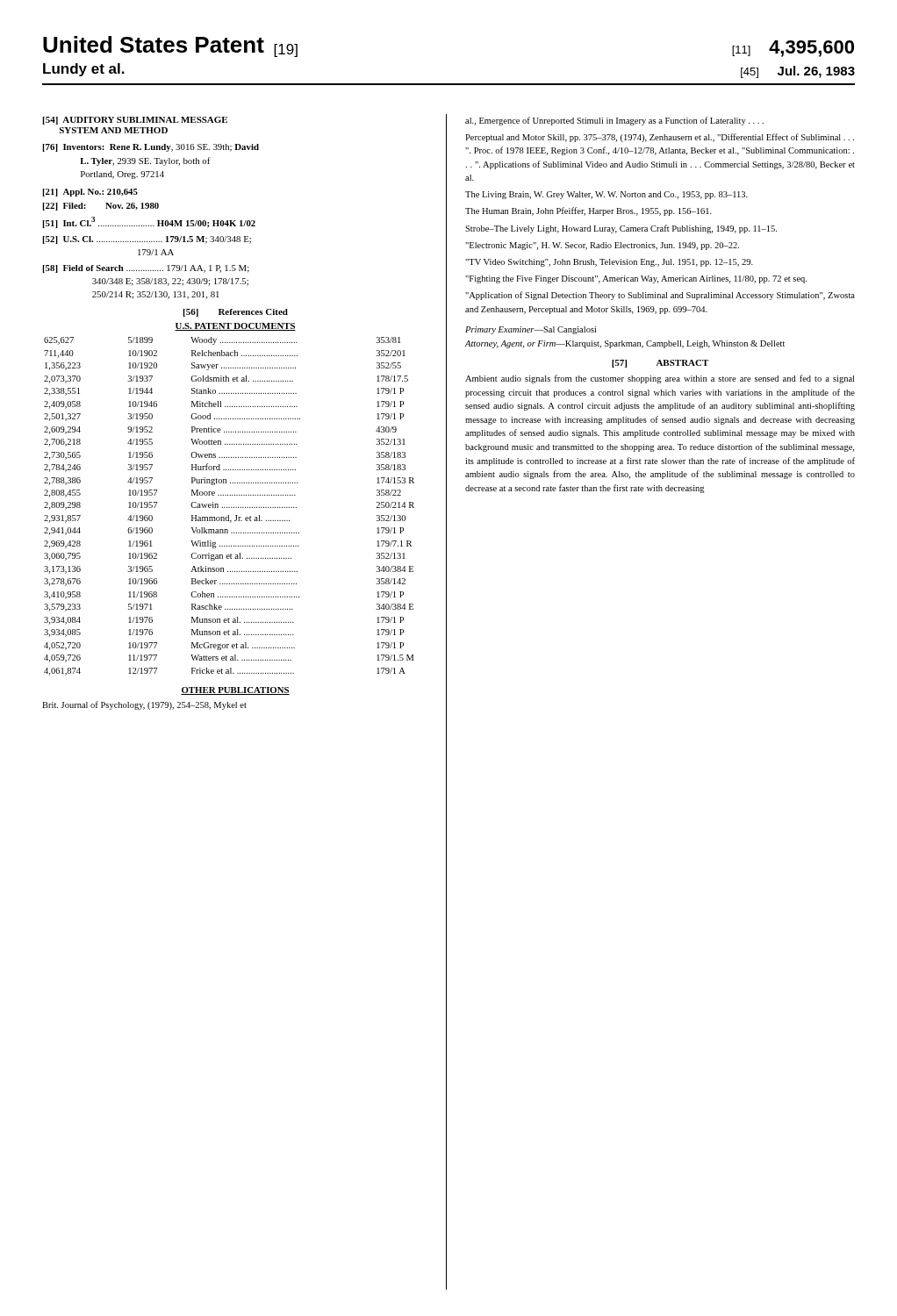Viewport: 897px width, 1316px height.
Task: Where does it say "[57] ABSTRACT"?
Action: pyautogui.click(x=660, y=363)
